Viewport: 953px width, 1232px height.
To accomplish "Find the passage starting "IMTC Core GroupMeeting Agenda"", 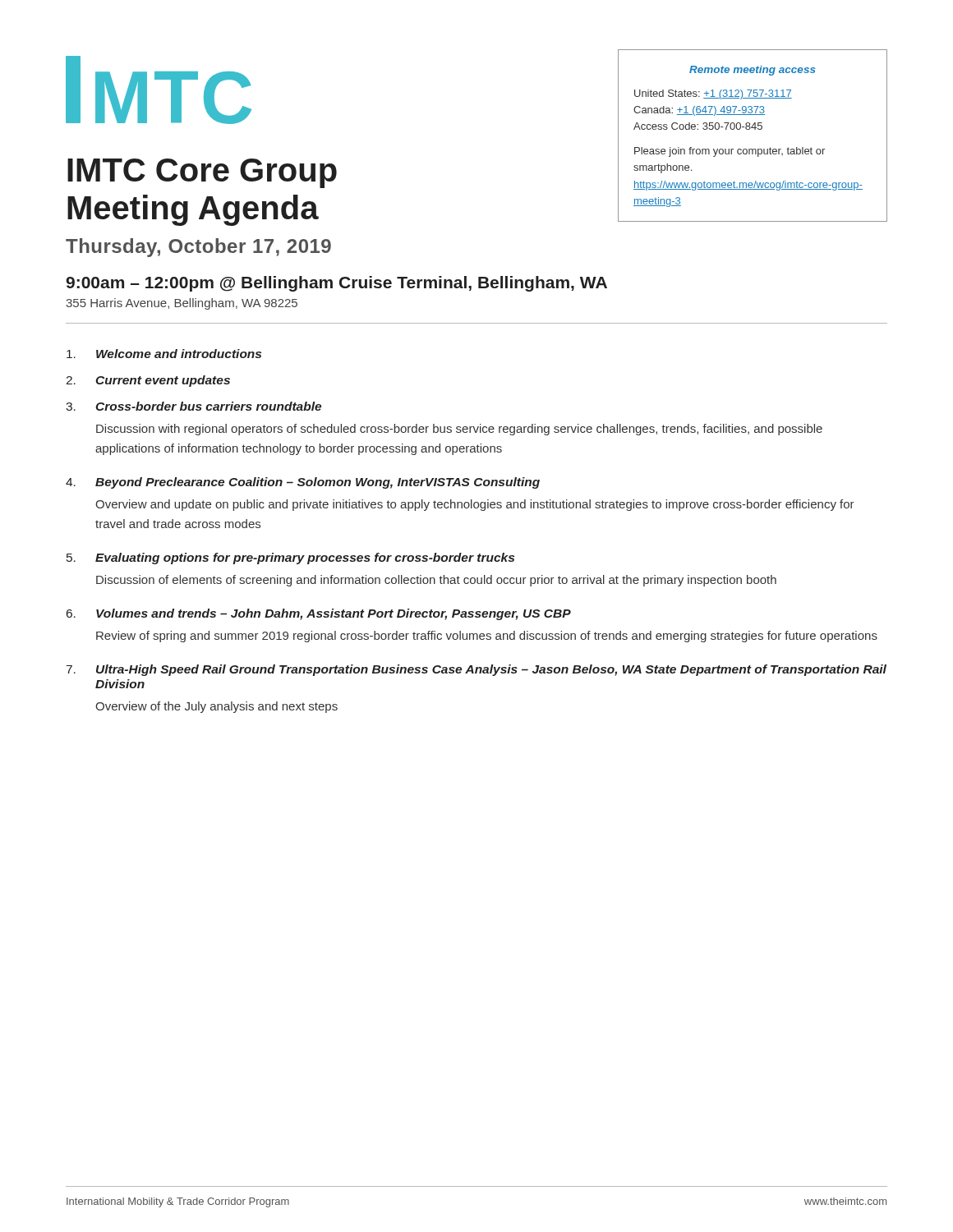I will pyautogui.click(x=202, y=189).
